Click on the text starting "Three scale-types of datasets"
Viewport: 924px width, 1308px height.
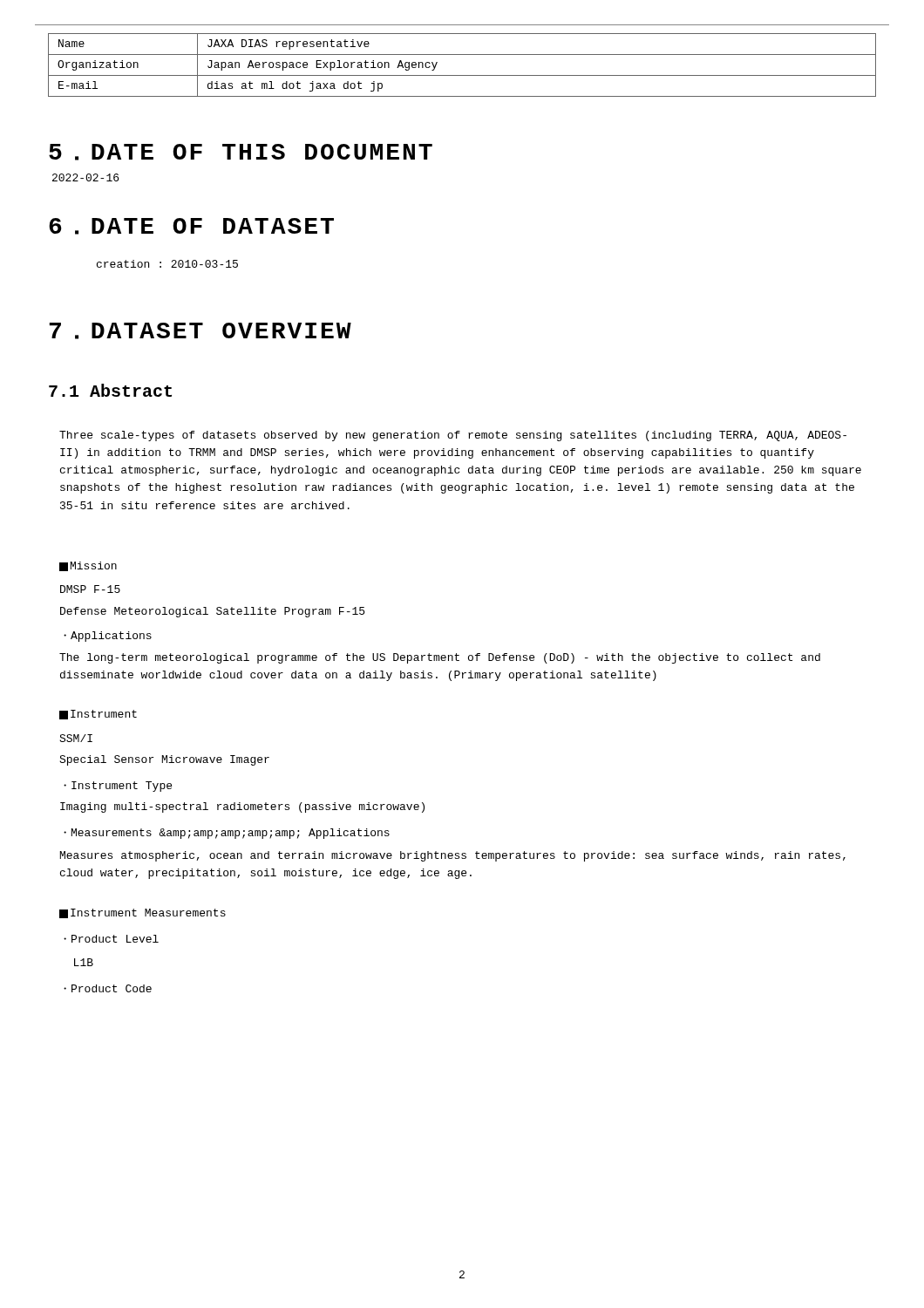[x=461, y=471]
